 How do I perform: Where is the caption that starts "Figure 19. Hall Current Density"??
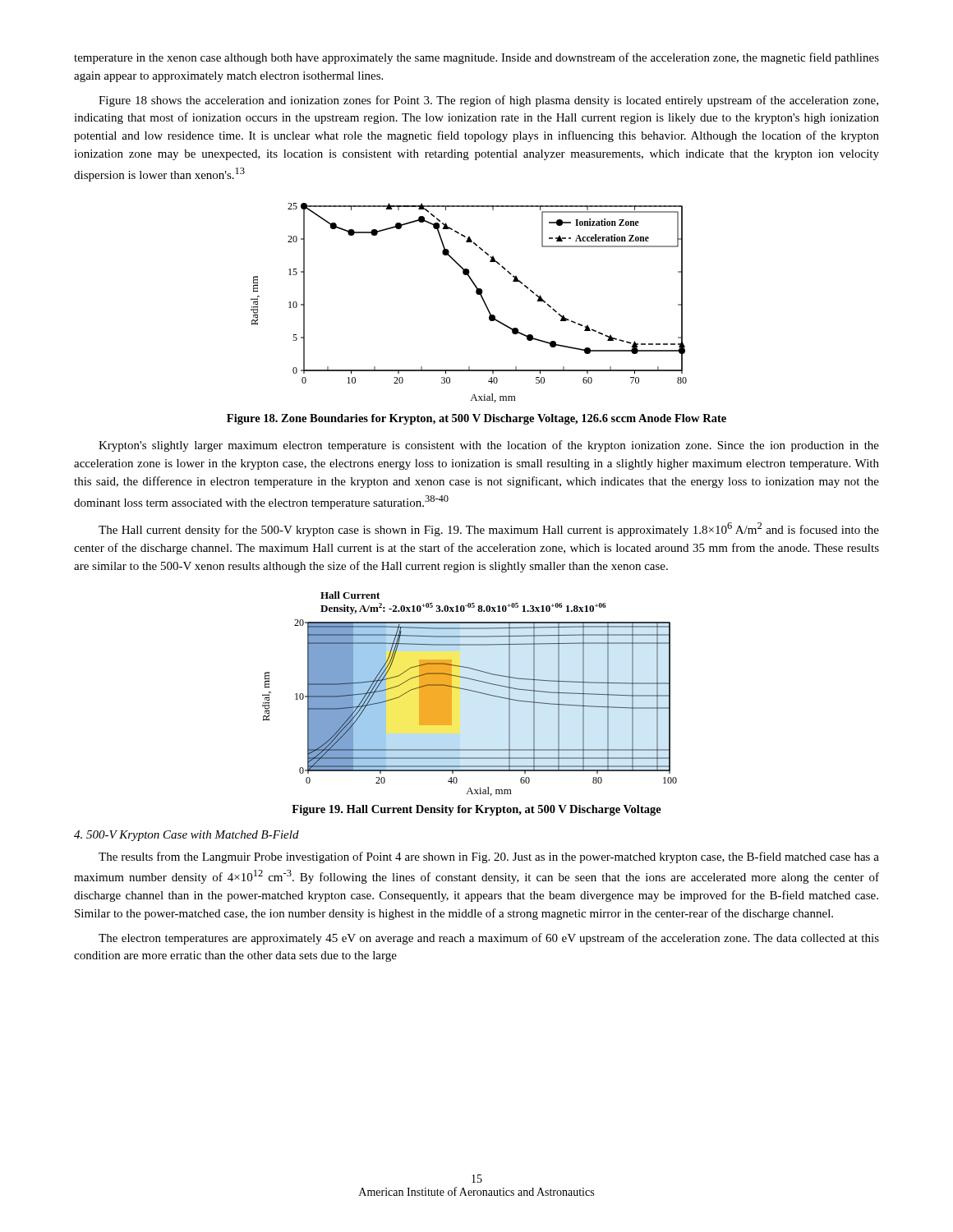coord(476,809)
